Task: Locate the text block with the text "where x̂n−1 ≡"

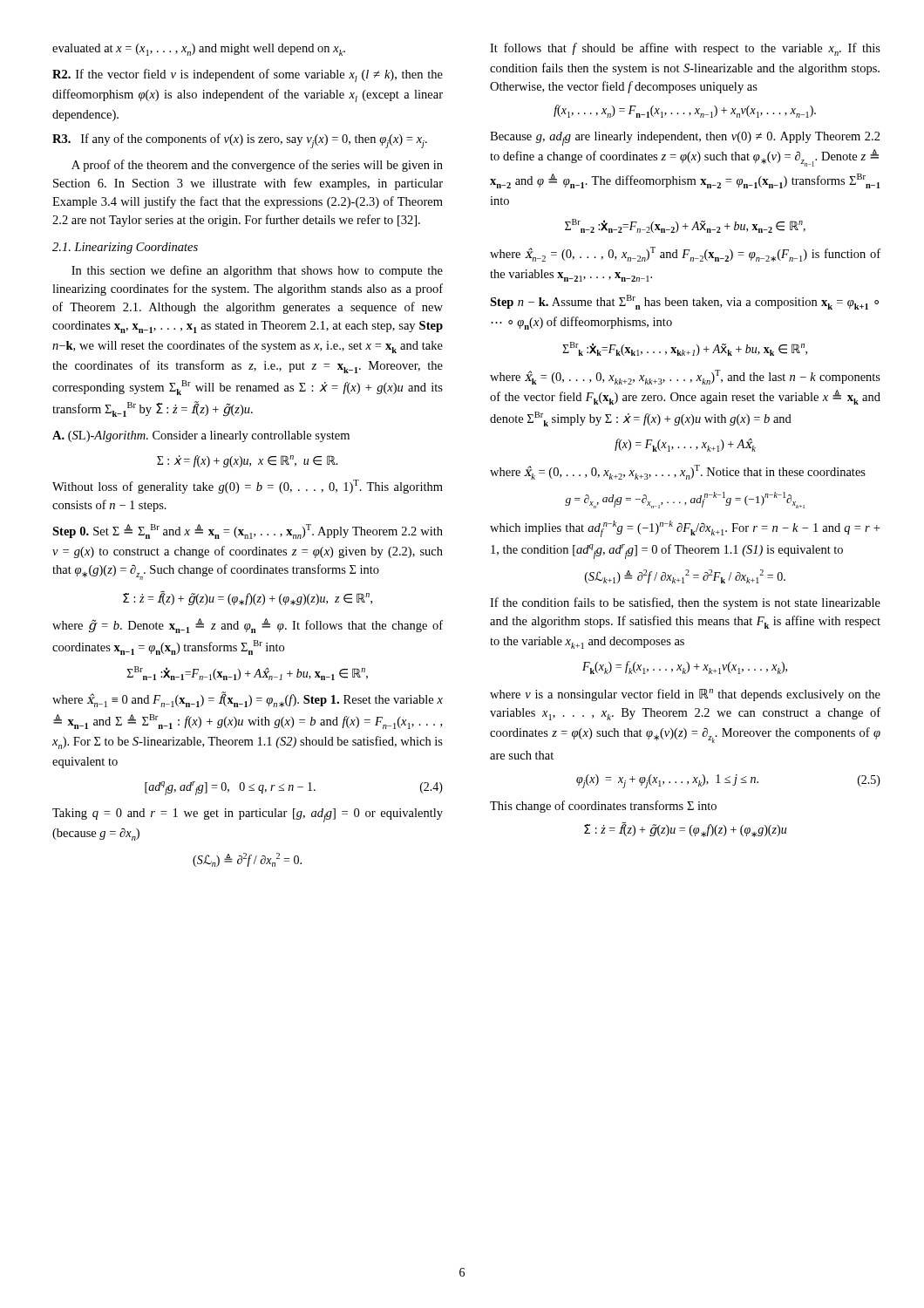Action: [248, 731]
